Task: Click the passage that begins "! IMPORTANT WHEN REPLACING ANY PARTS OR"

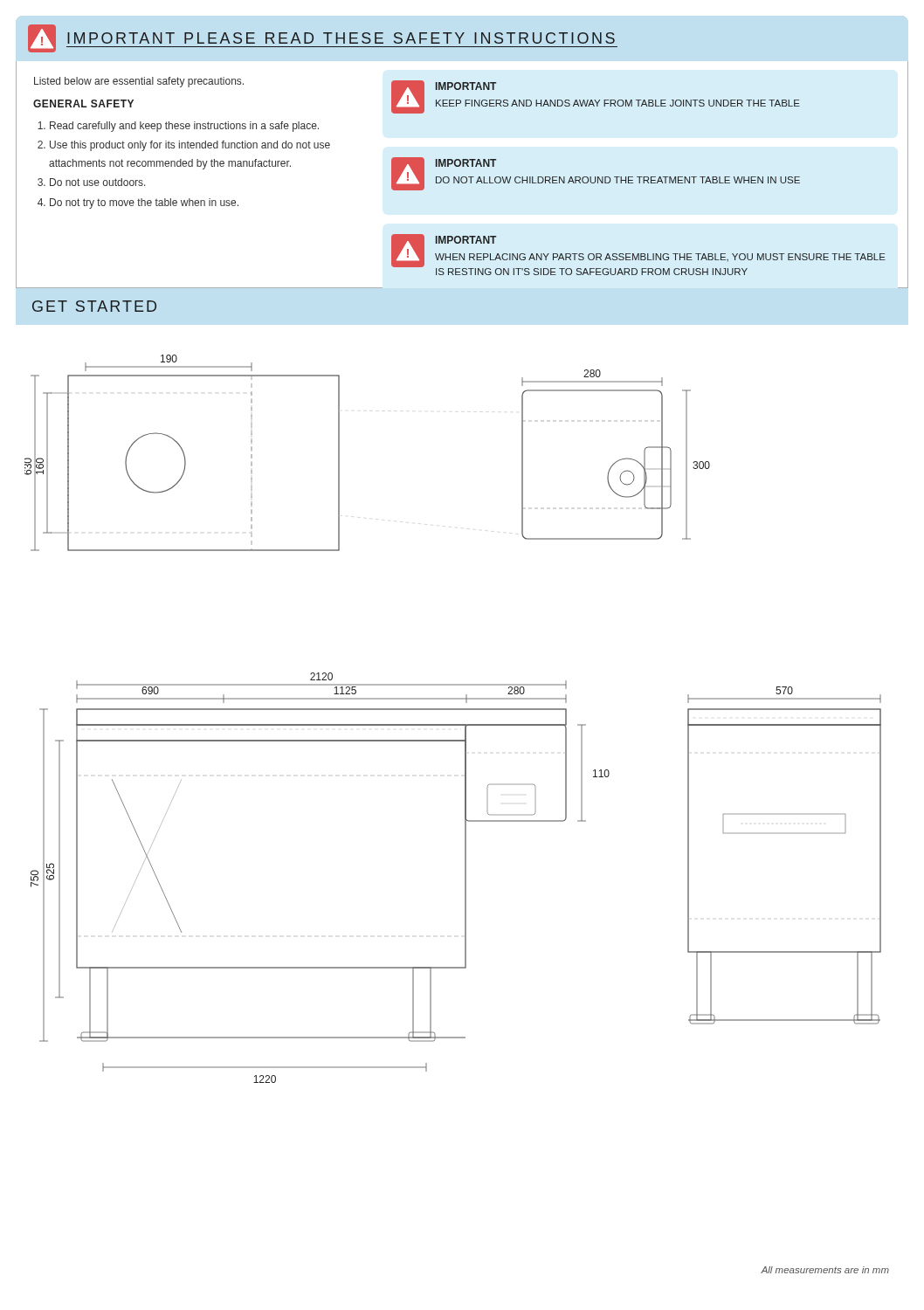Action: [638, 256]
